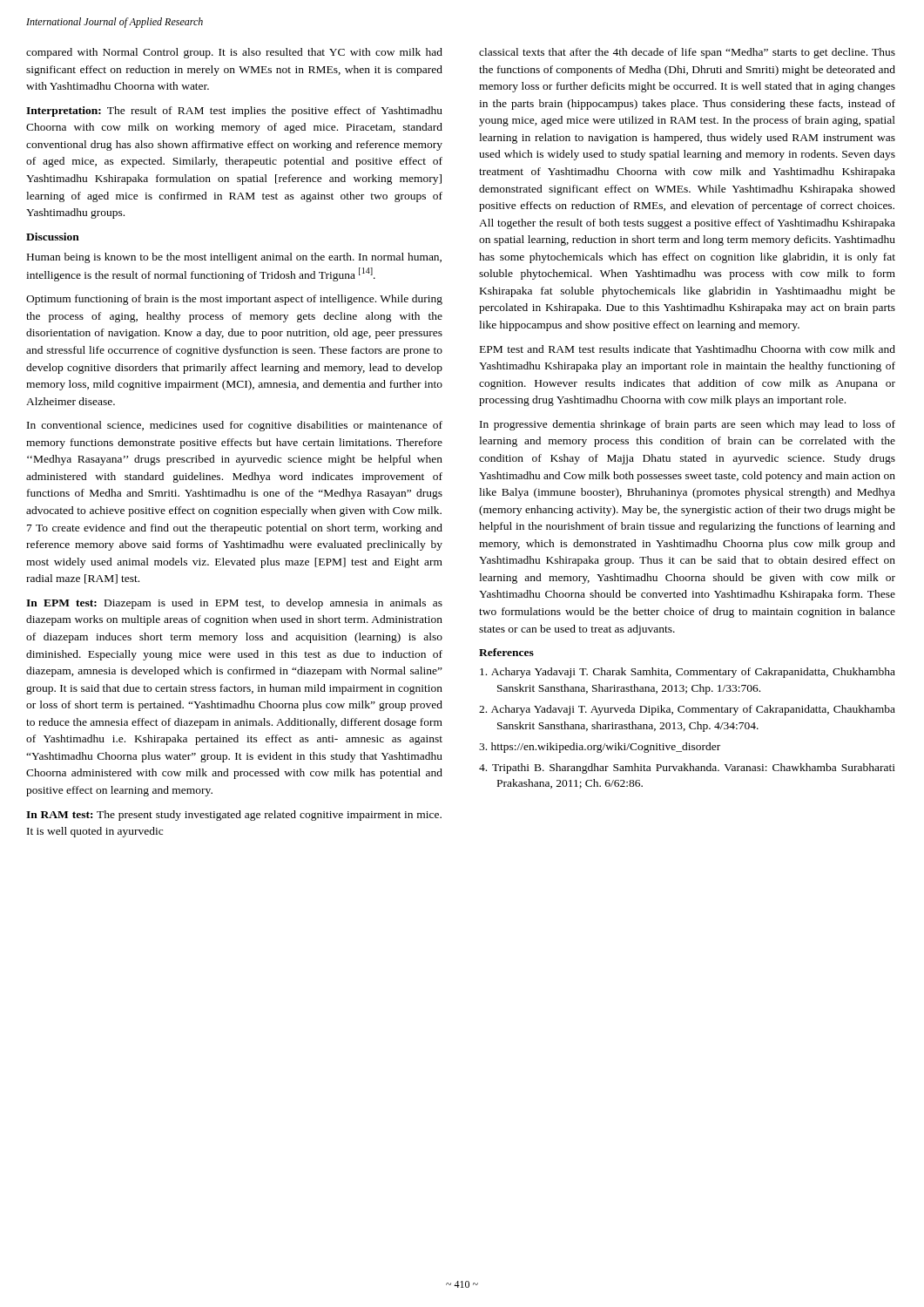This screenshot has width=924, height=1307.
Task: Point to the block starting "2. Acharya Yadavaji T. Ayurveda Dipika,"
Action: point(687,718)
